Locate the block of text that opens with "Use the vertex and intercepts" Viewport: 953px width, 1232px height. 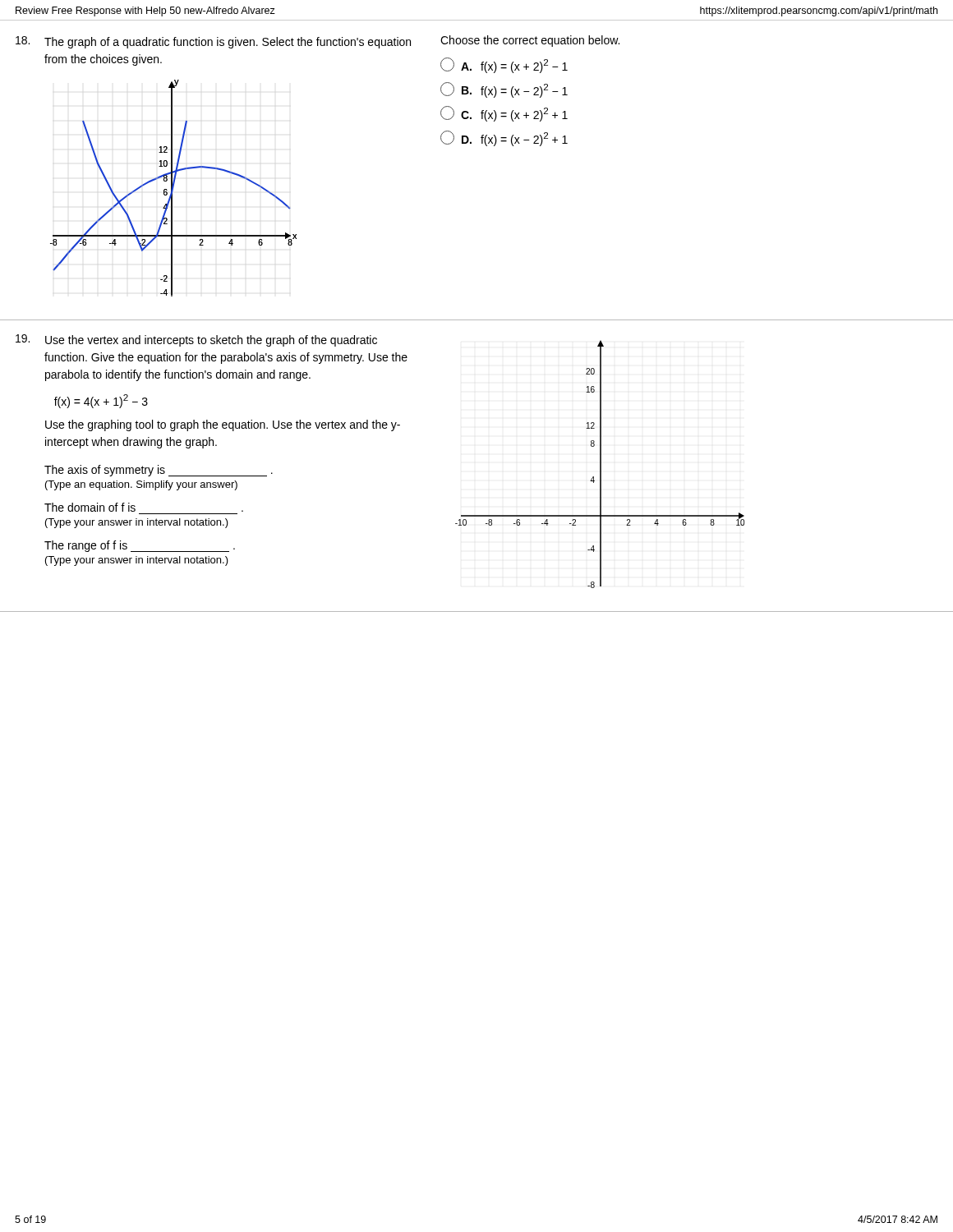click(226, 357)
